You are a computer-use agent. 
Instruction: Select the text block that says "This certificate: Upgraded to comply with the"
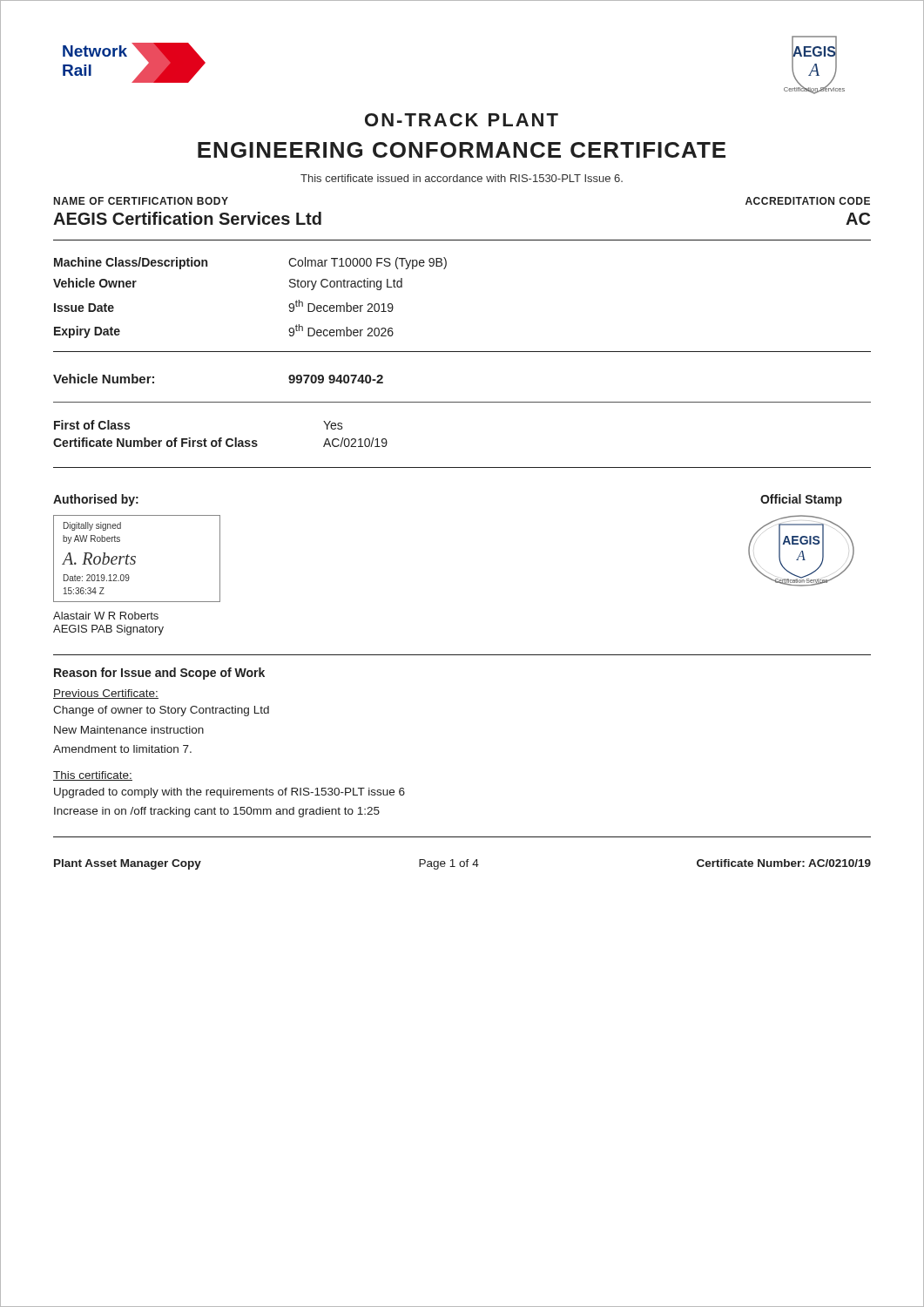pyautogui.click(x=93, y=776)
